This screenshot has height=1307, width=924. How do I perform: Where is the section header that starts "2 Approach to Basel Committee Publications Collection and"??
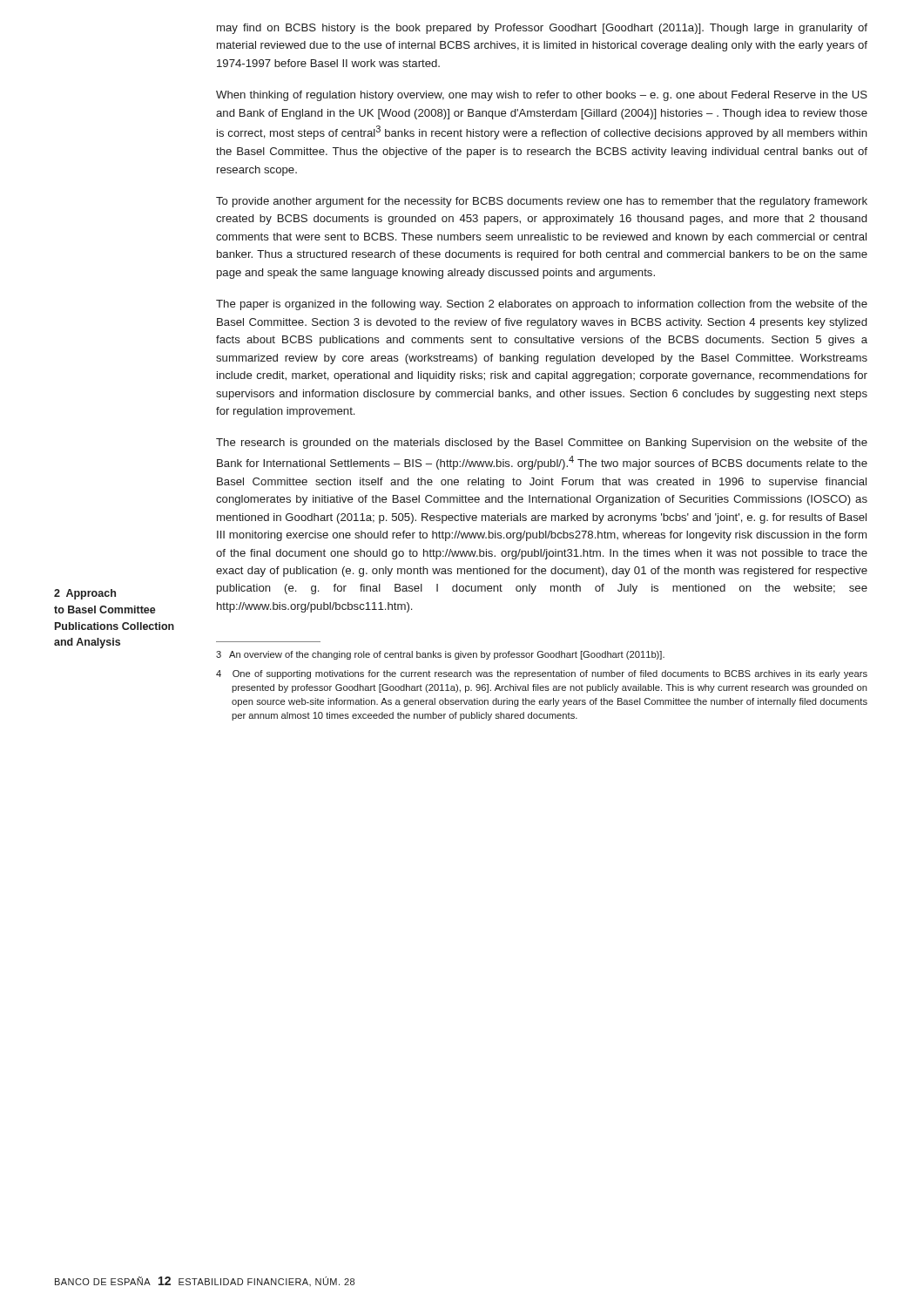(114, 618)
